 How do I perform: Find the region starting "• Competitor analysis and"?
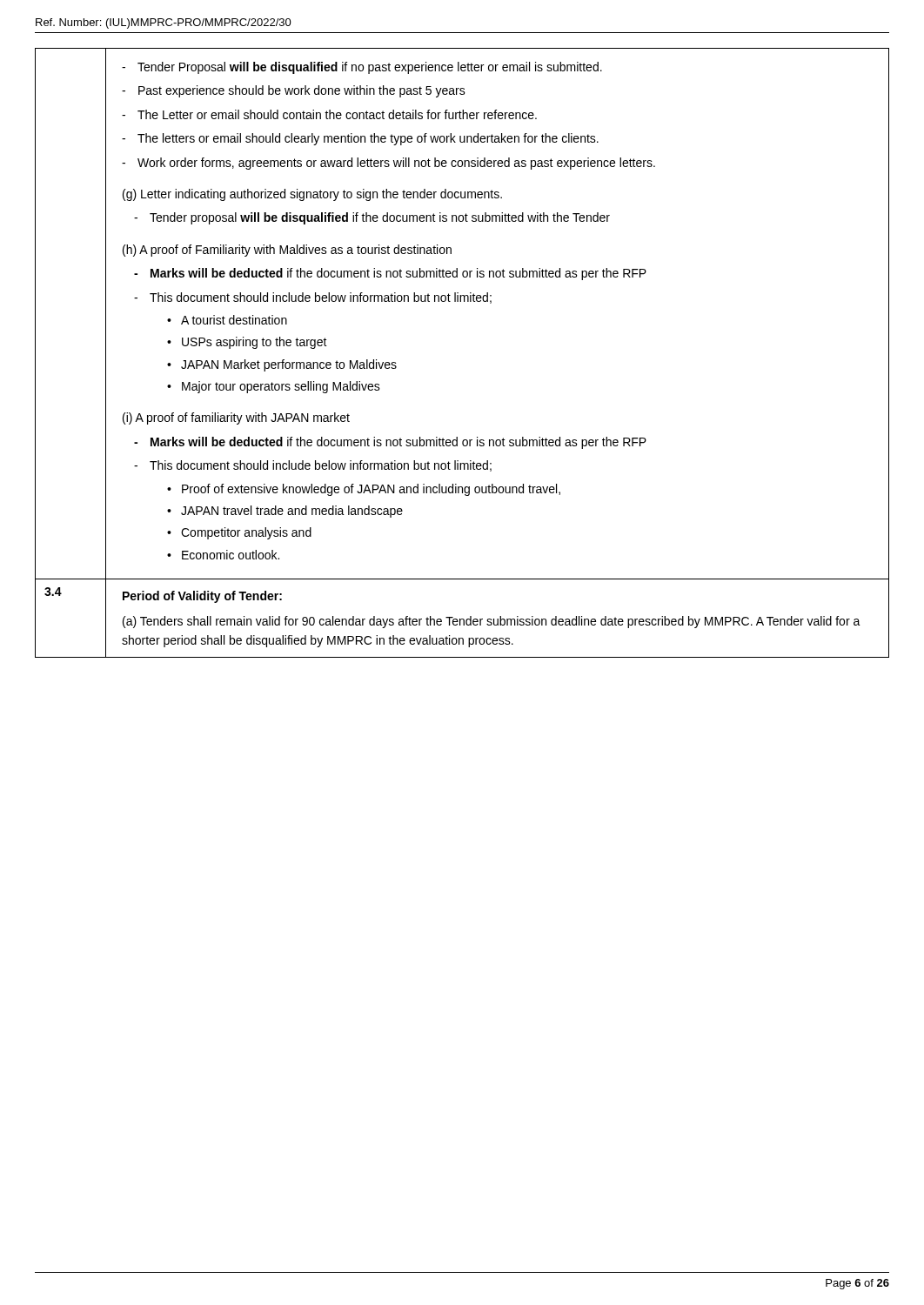click(x=239, y=533)
